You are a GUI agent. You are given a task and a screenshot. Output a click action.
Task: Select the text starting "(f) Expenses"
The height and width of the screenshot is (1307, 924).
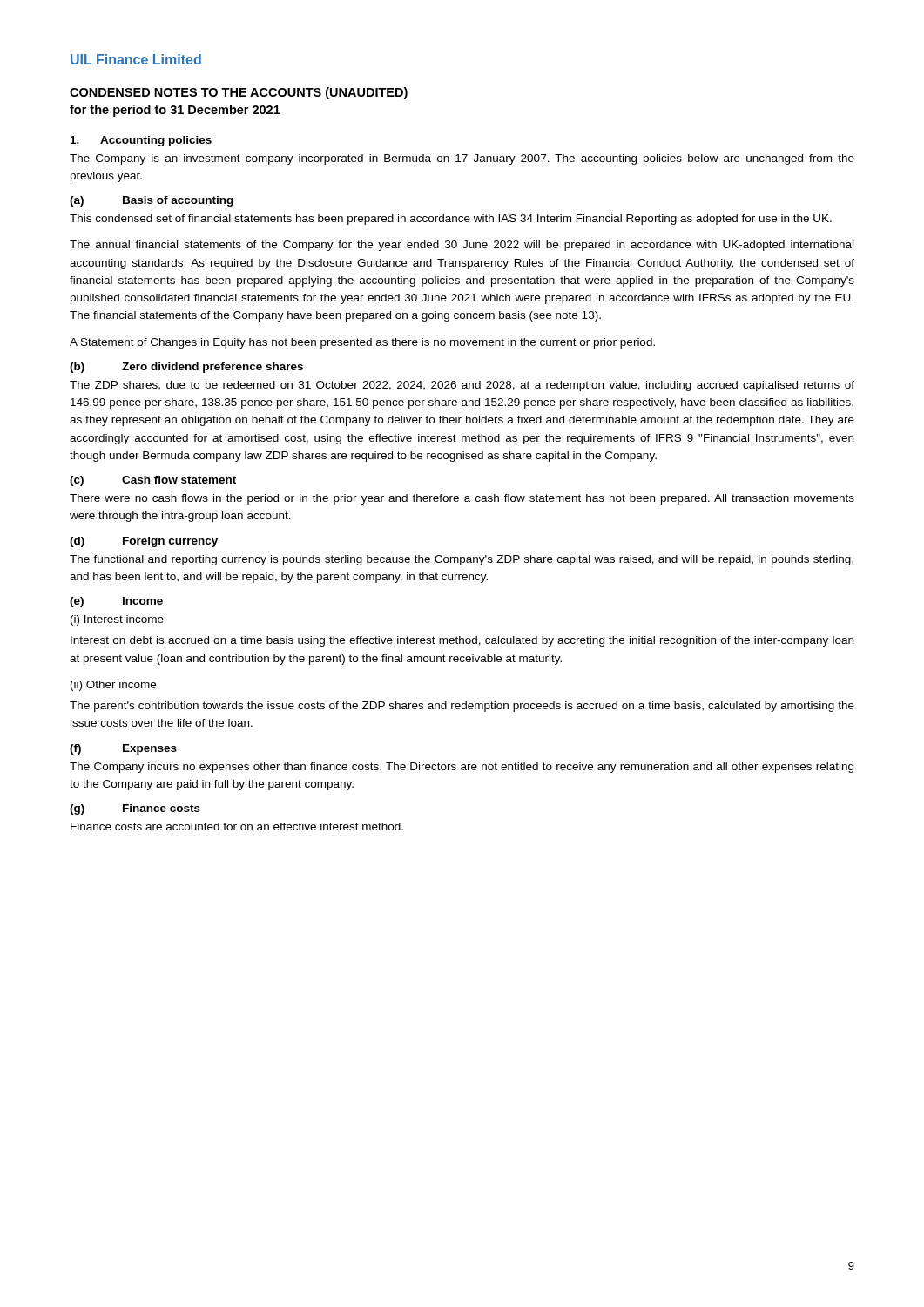pos(123,748)
